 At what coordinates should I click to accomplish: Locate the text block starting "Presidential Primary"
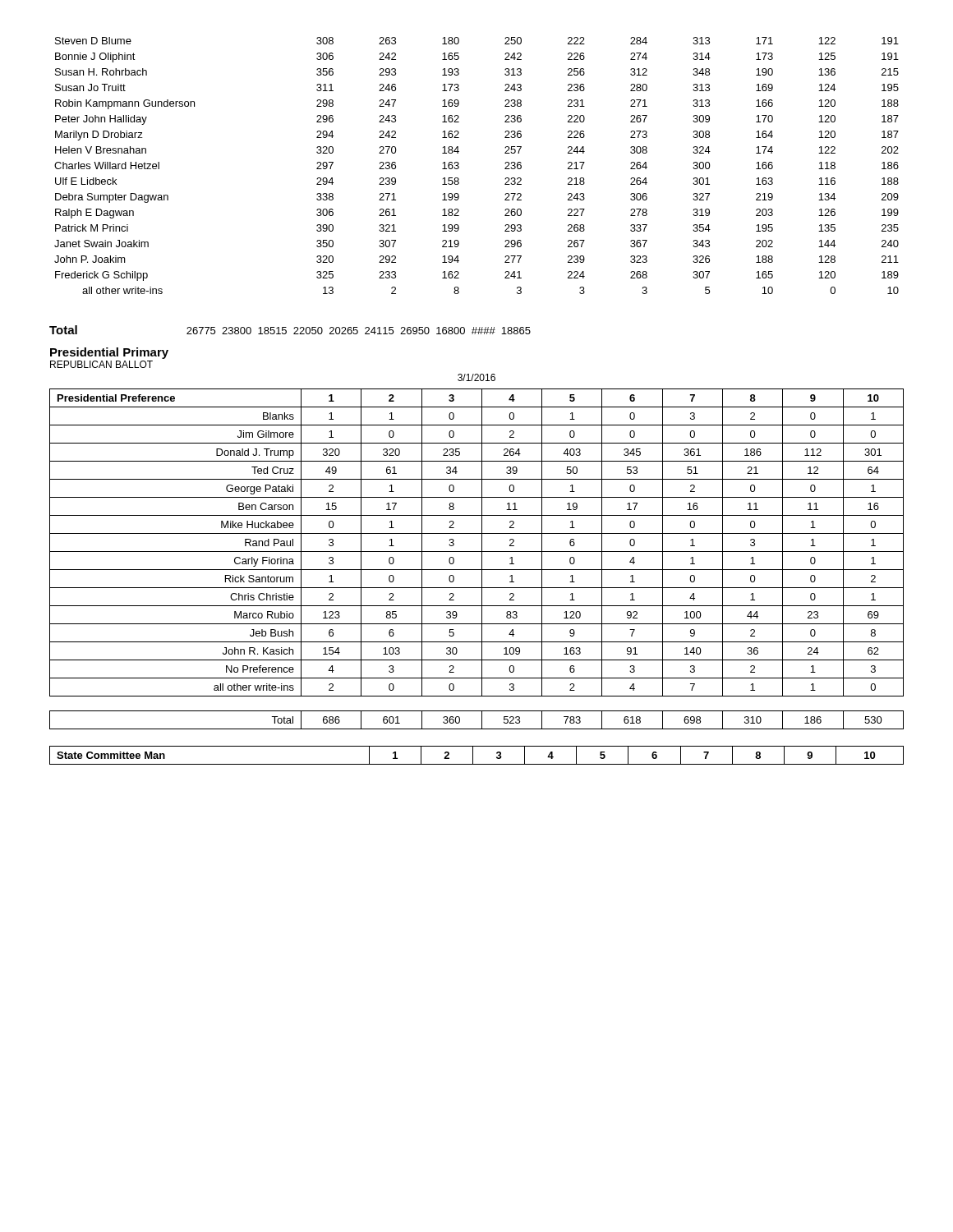click(109, 352)
